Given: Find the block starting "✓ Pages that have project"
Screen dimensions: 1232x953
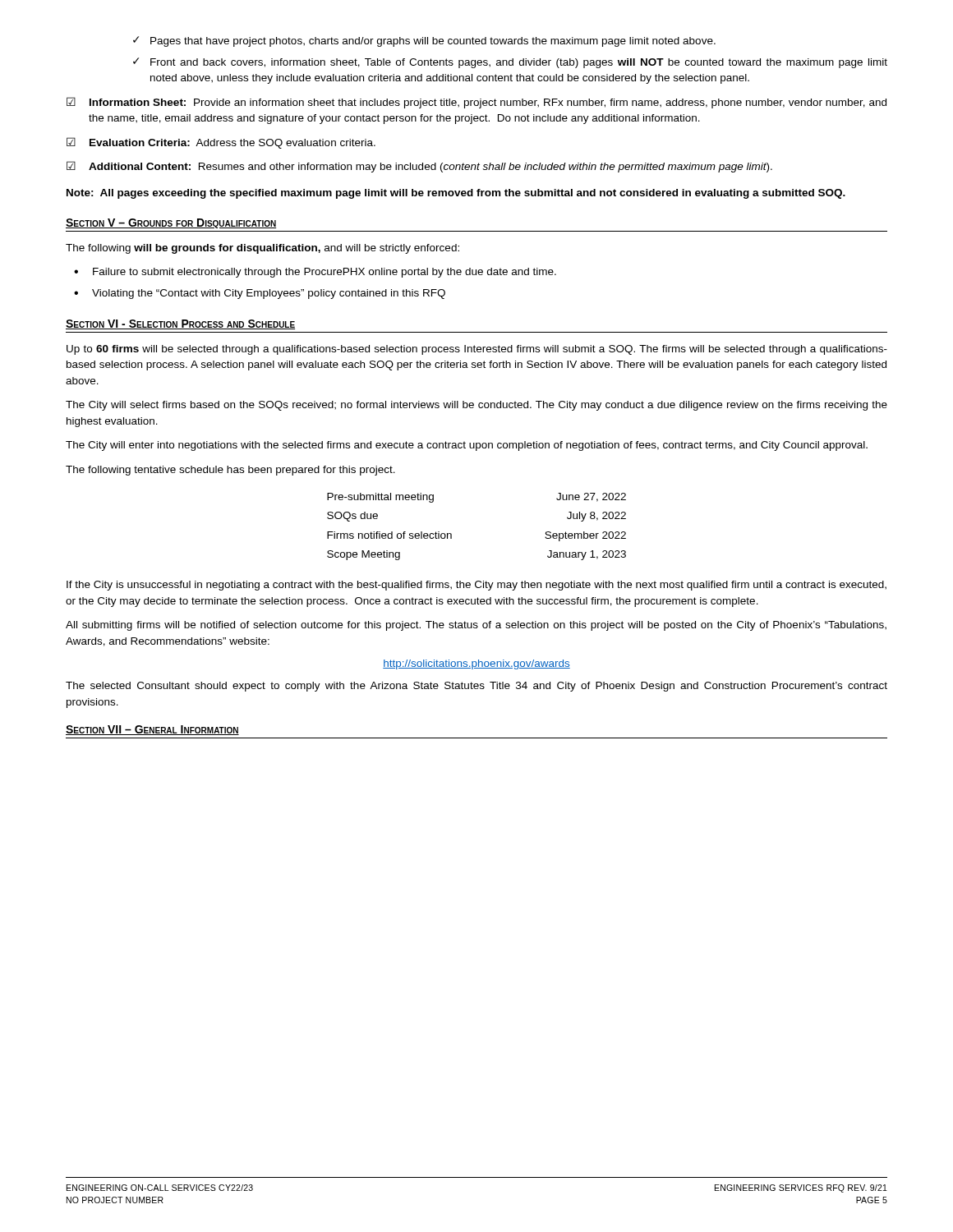Looking at the screenshot, I should click(509, 41).
